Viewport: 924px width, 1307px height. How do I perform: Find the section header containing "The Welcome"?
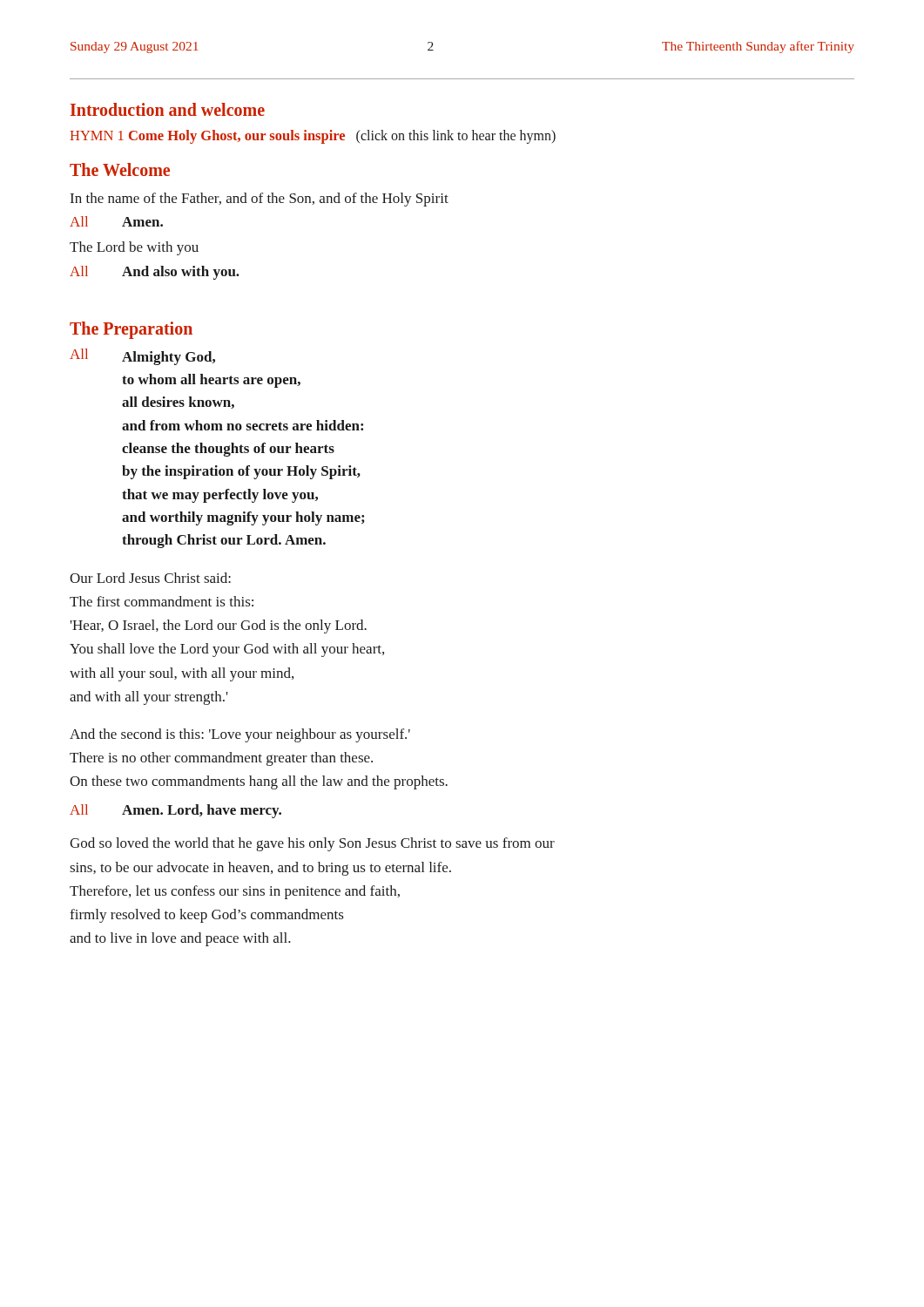tap(120, 170)
